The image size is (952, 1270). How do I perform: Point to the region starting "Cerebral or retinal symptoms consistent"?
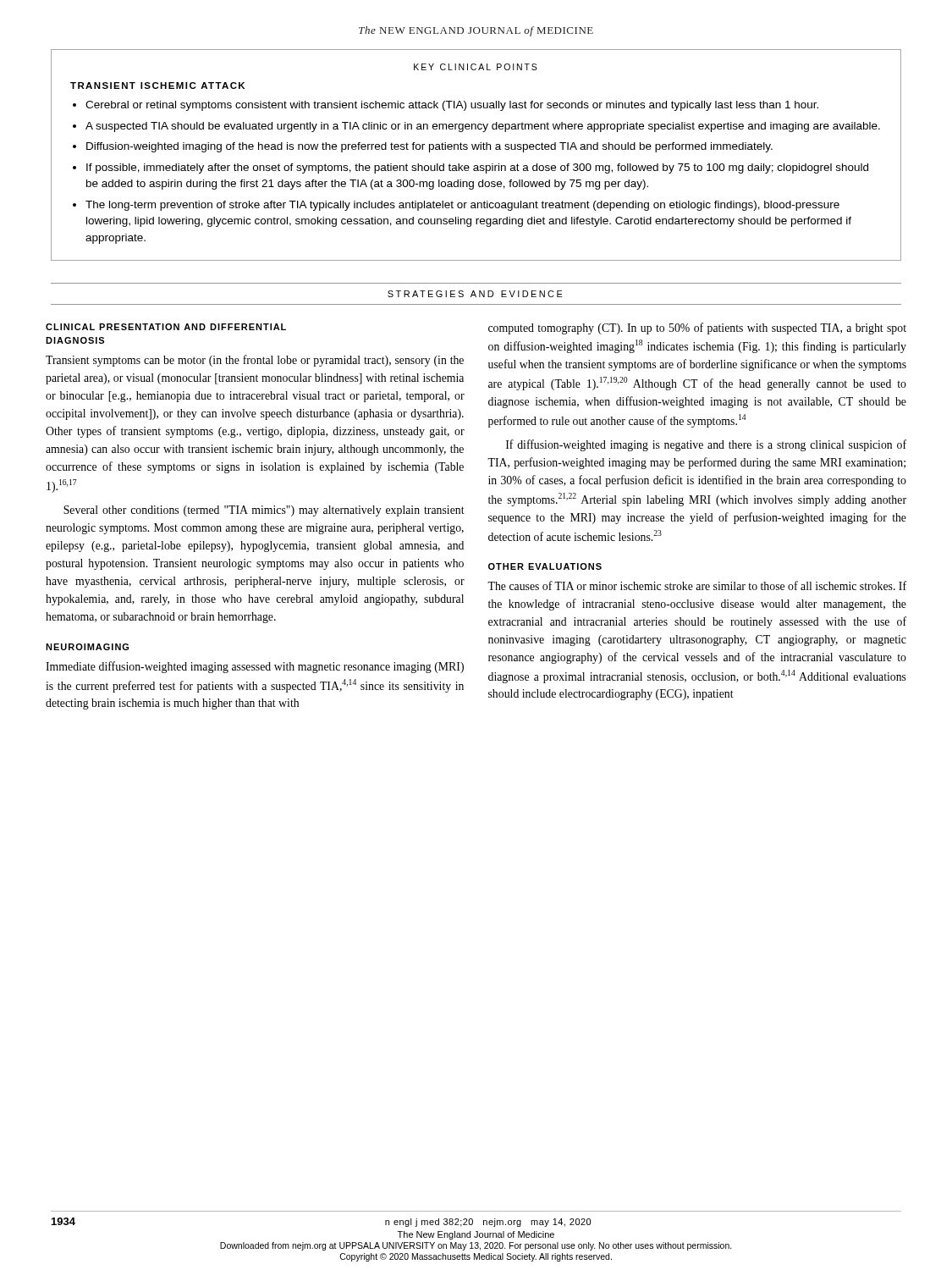coord(452,105)
